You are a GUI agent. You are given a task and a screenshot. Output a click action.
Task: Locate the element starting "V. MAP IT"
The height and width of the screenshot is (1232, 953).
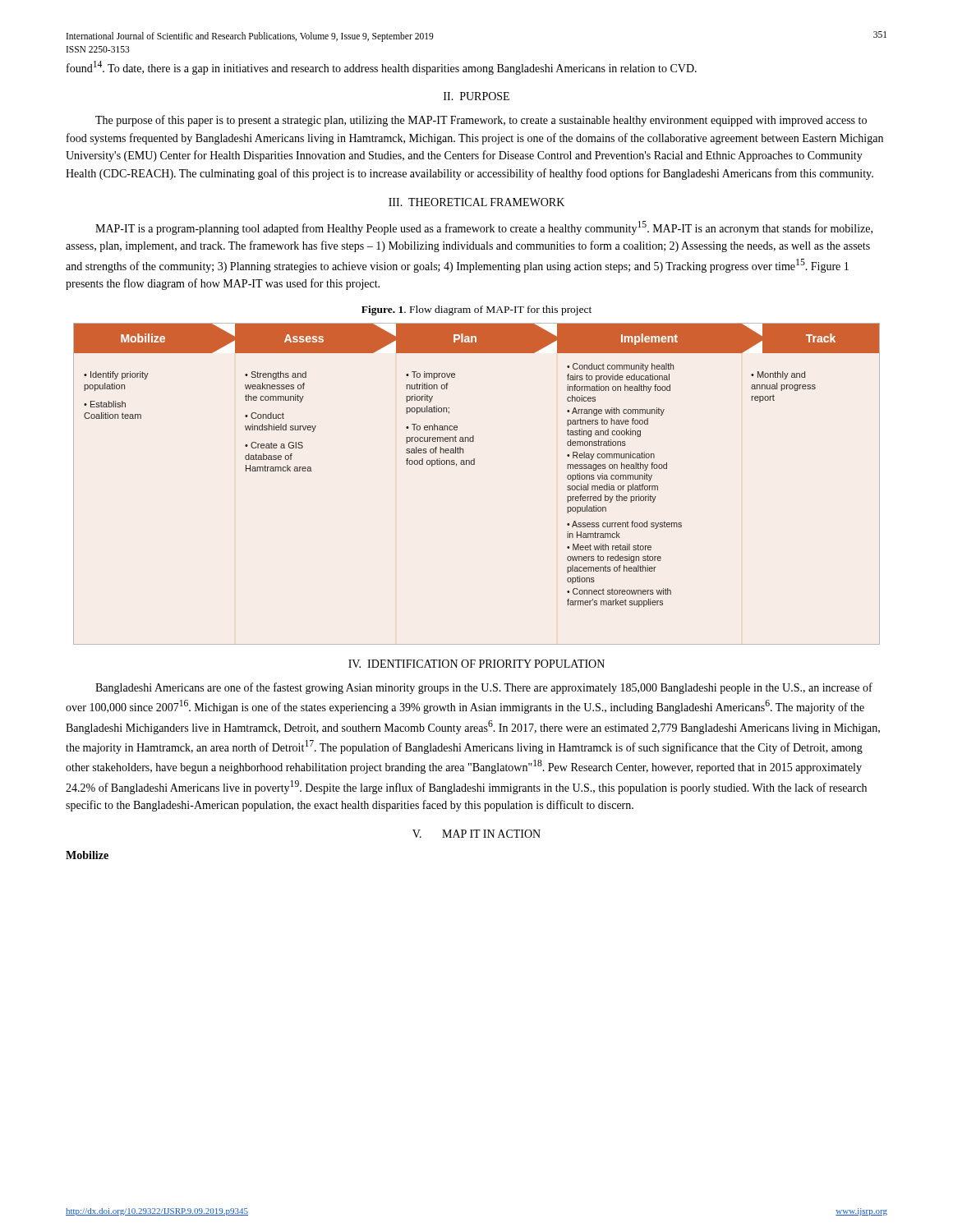coord(476,834)
